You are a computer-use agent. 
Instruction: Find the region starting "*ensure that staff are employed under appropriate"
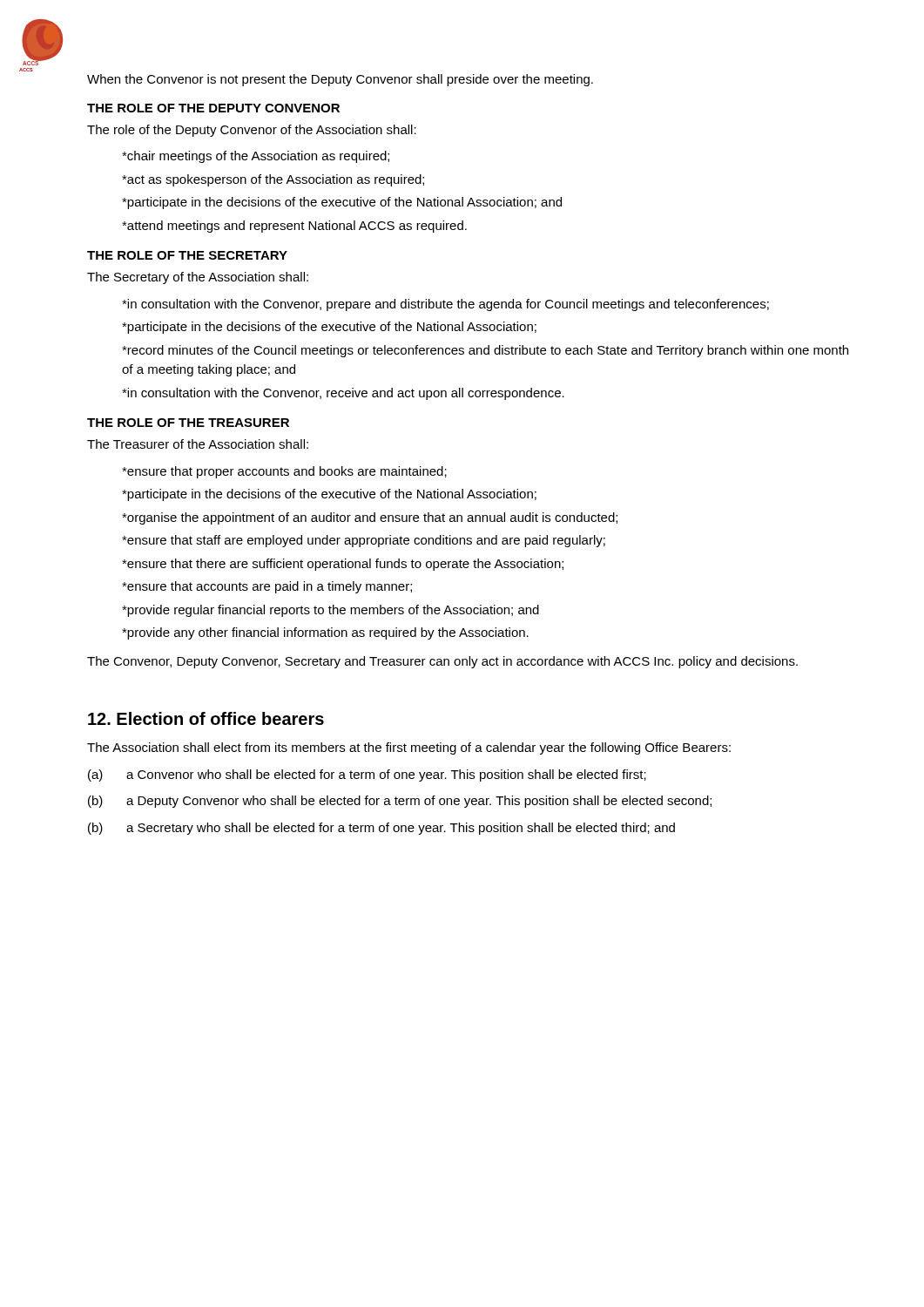tap(364, 540)
